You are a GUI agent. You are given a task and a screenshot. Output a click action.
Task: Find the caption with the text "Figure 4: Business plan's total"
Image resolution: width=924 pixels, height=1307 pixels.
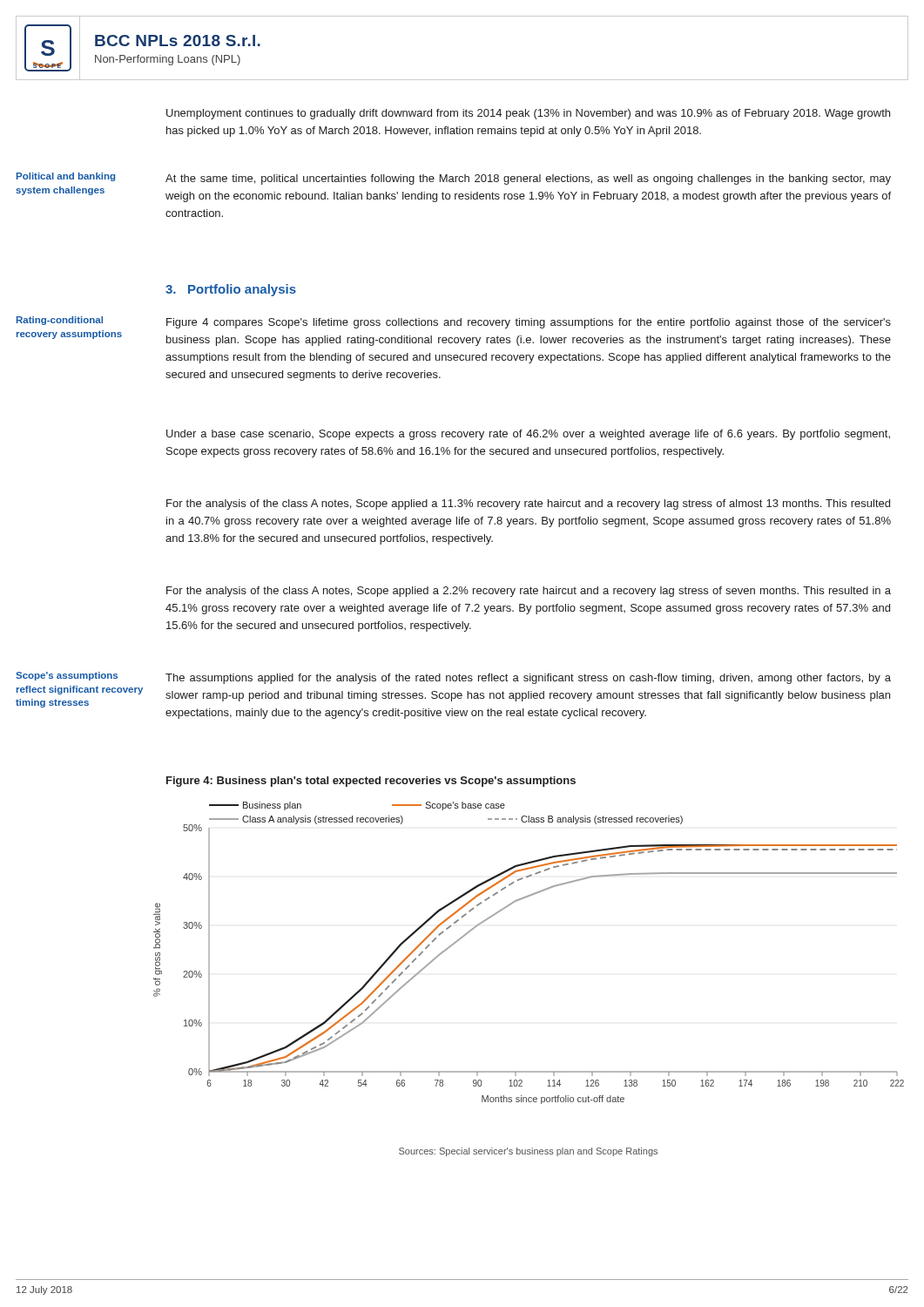[371, 780]
